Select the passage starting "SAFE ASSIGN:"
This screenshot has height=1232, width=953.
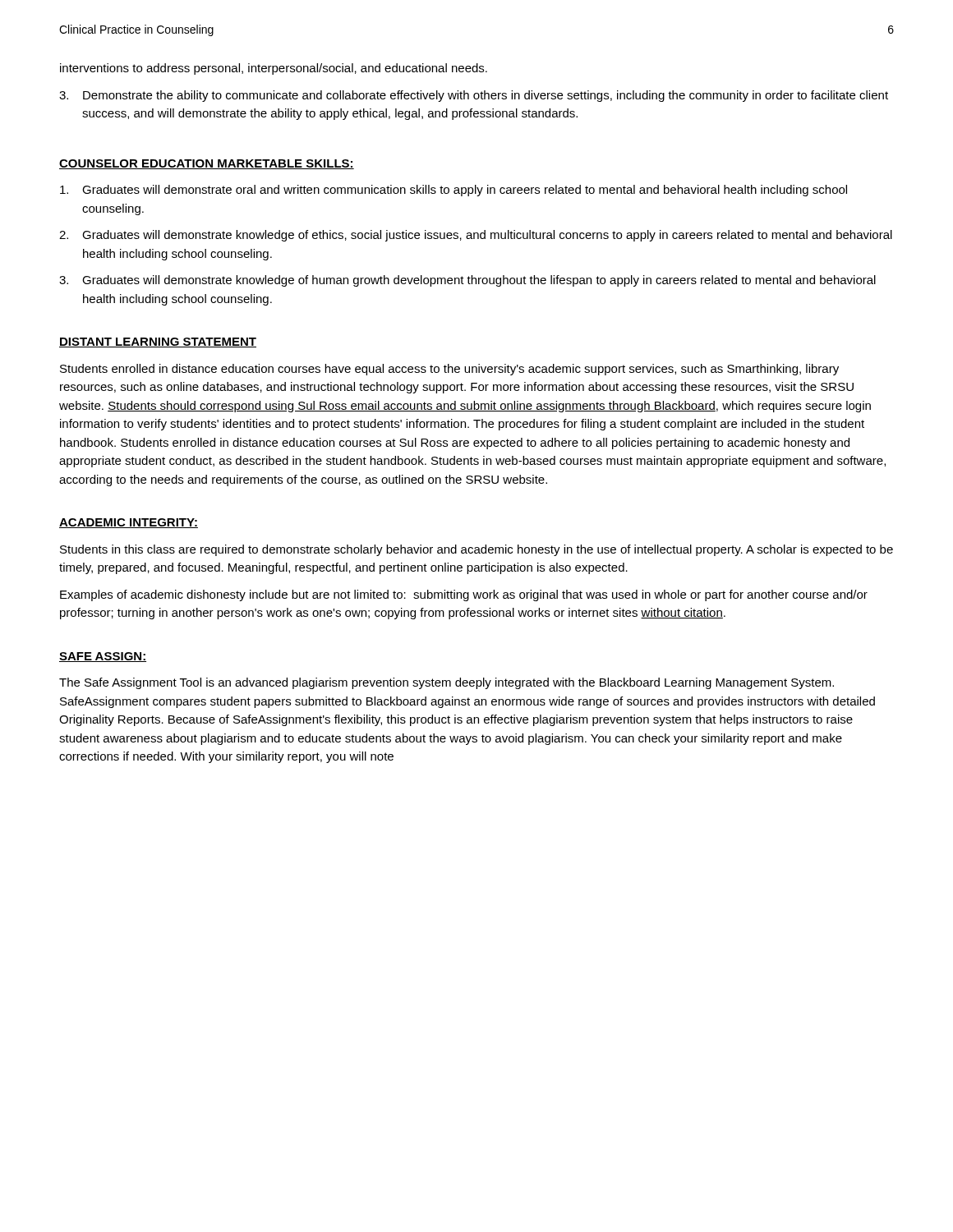click(x=103, y=655)
